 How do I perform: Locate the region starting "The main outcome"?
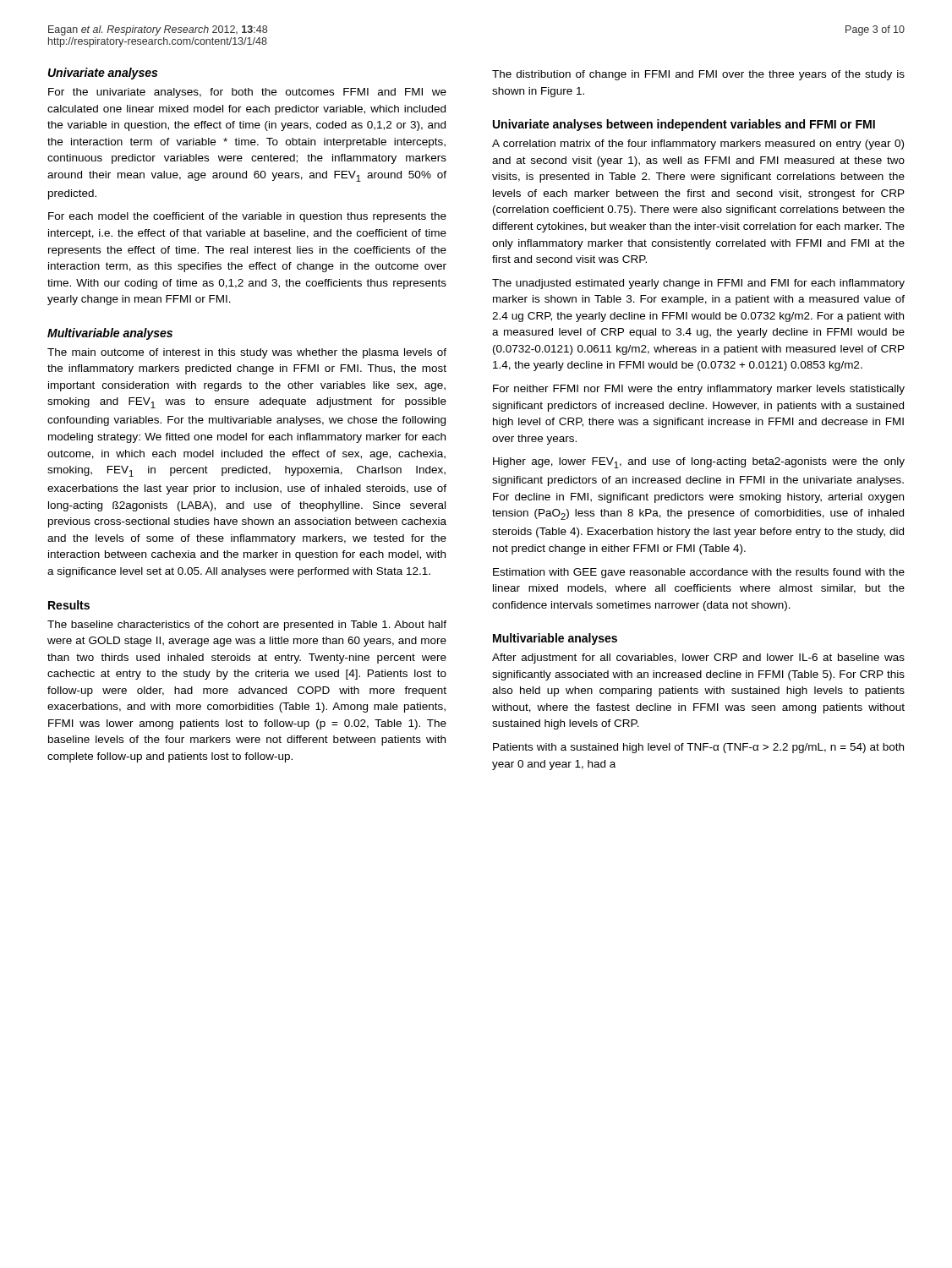(x=247, y=462)
